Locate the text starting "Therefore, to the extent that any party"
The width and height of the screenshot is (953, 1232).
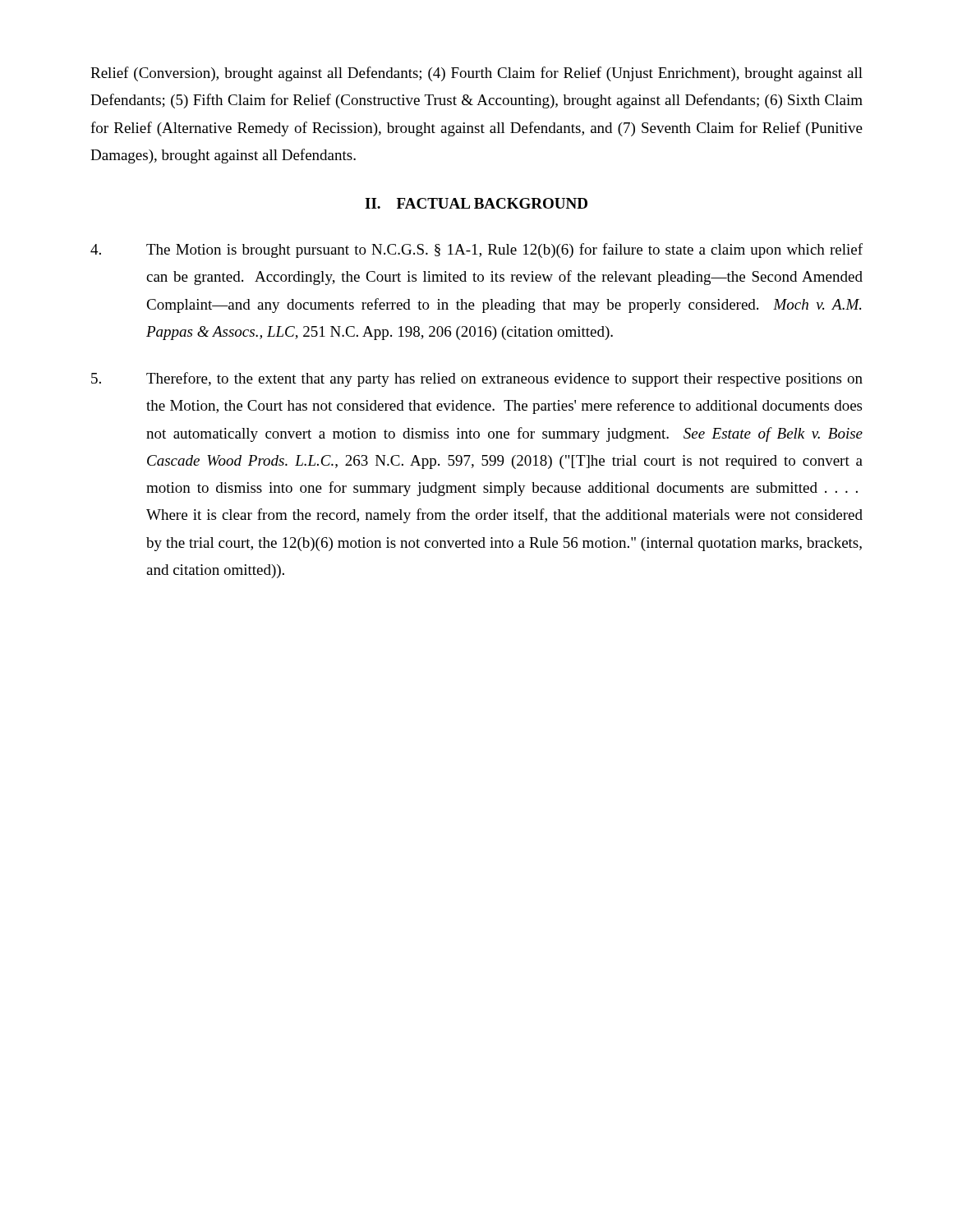pyautogui.click(x=476, y=474)
